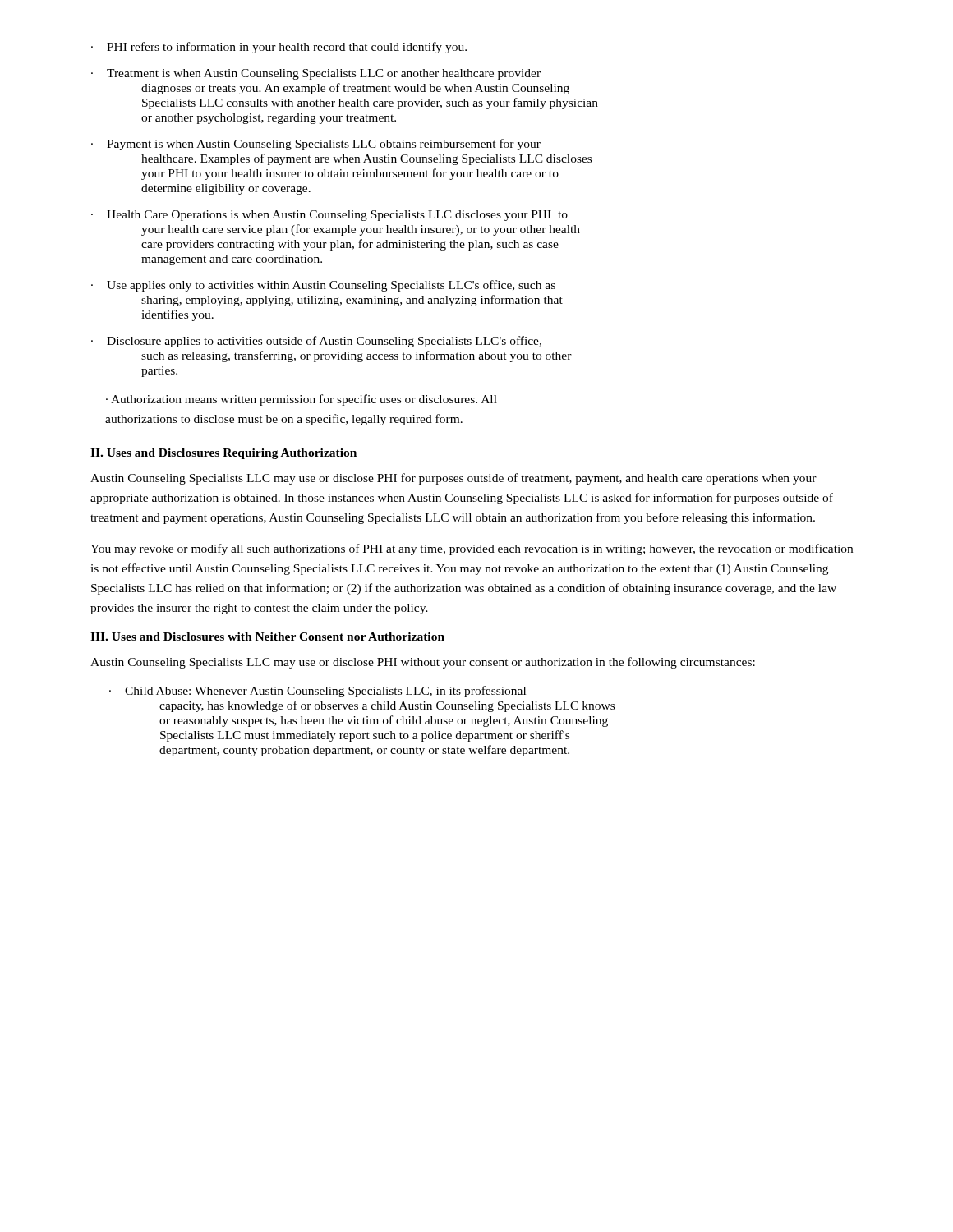Click on the list item containing "· Authorization means written permission for"
Screen dimensions: 1232x953
tap(301, 409)
